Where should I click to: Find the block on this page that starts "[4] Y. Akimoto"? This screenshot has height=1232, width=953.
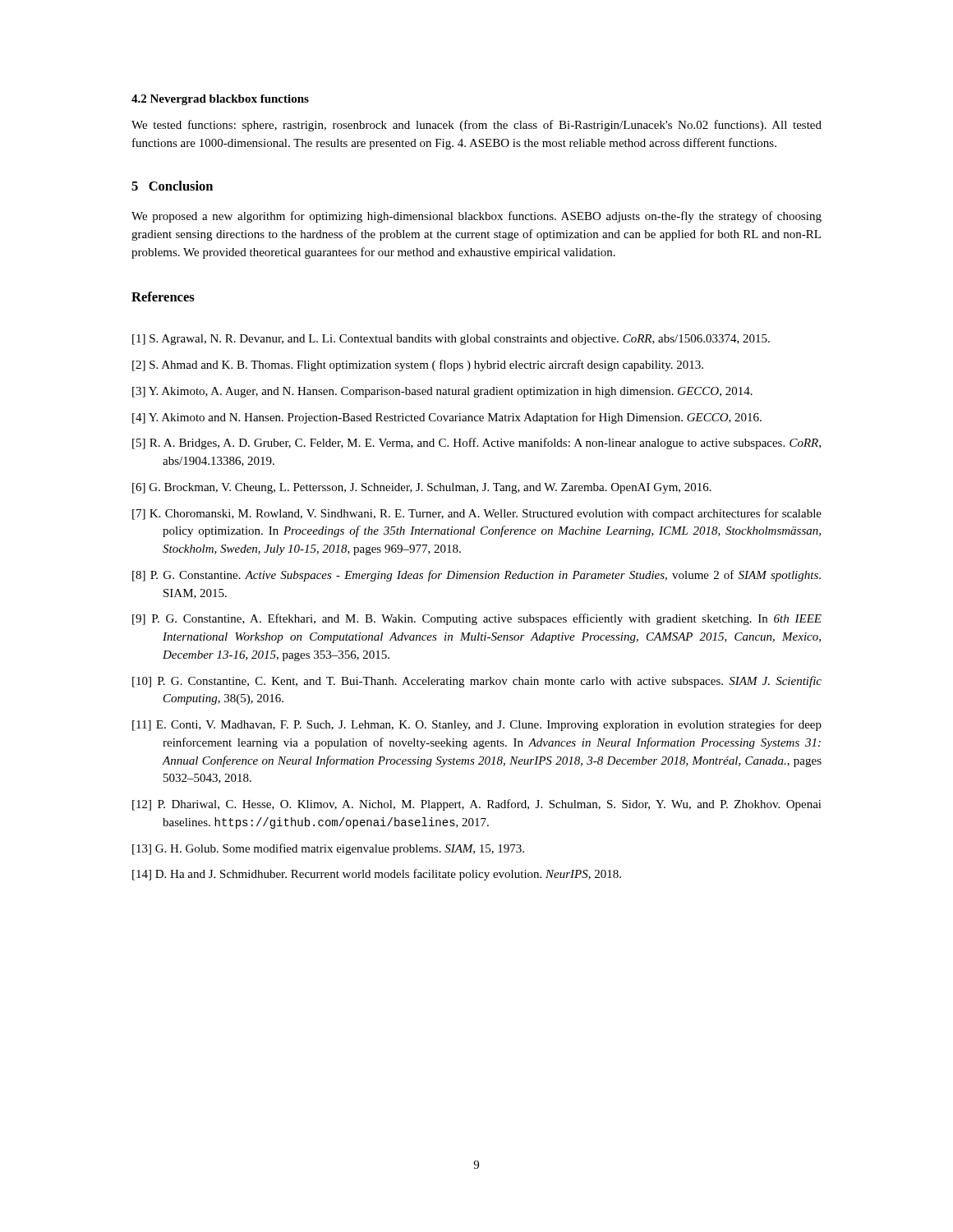click(x=447, y=417)
